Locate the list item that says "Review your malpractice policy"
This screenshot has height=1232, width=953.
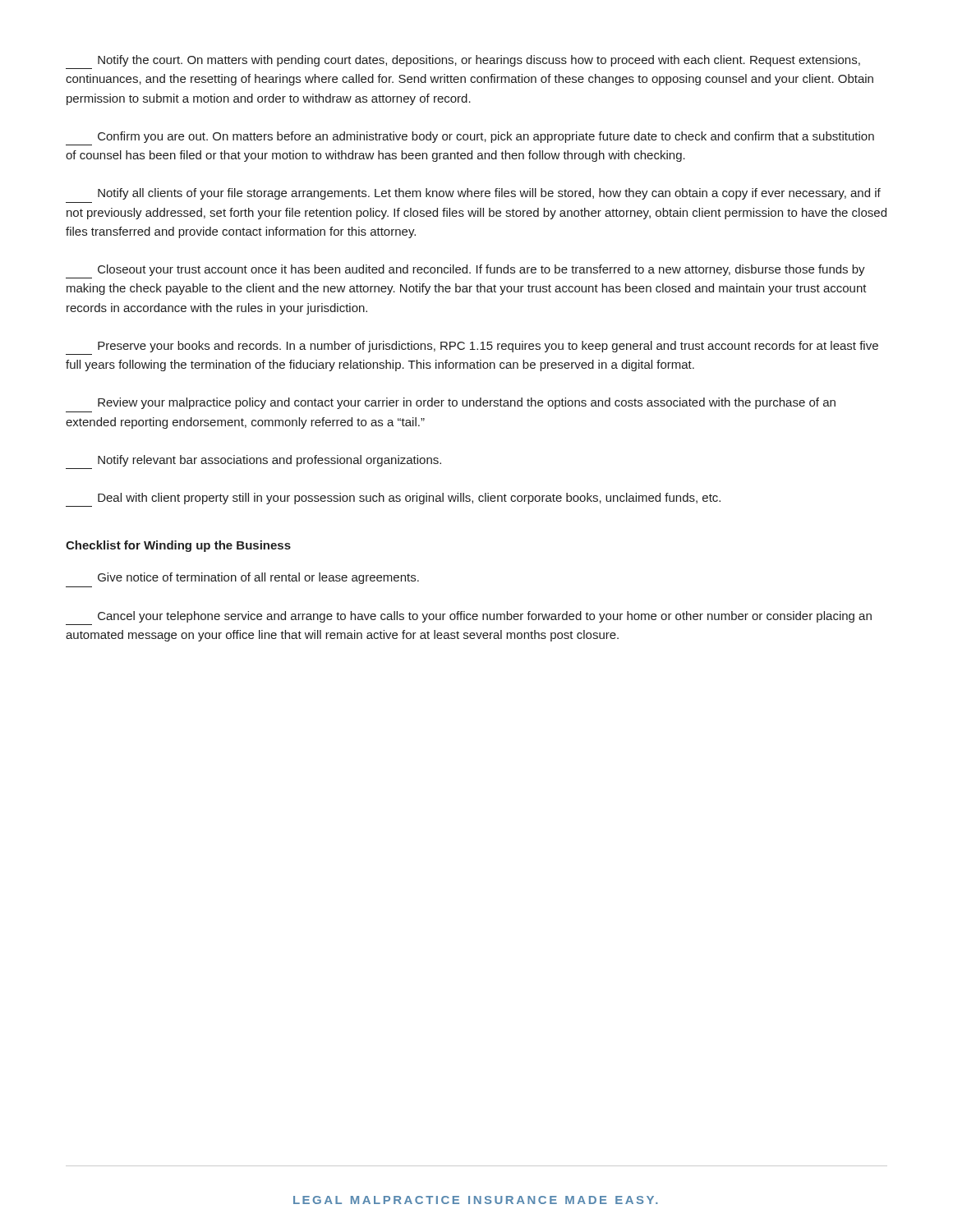tap(451, 410)
